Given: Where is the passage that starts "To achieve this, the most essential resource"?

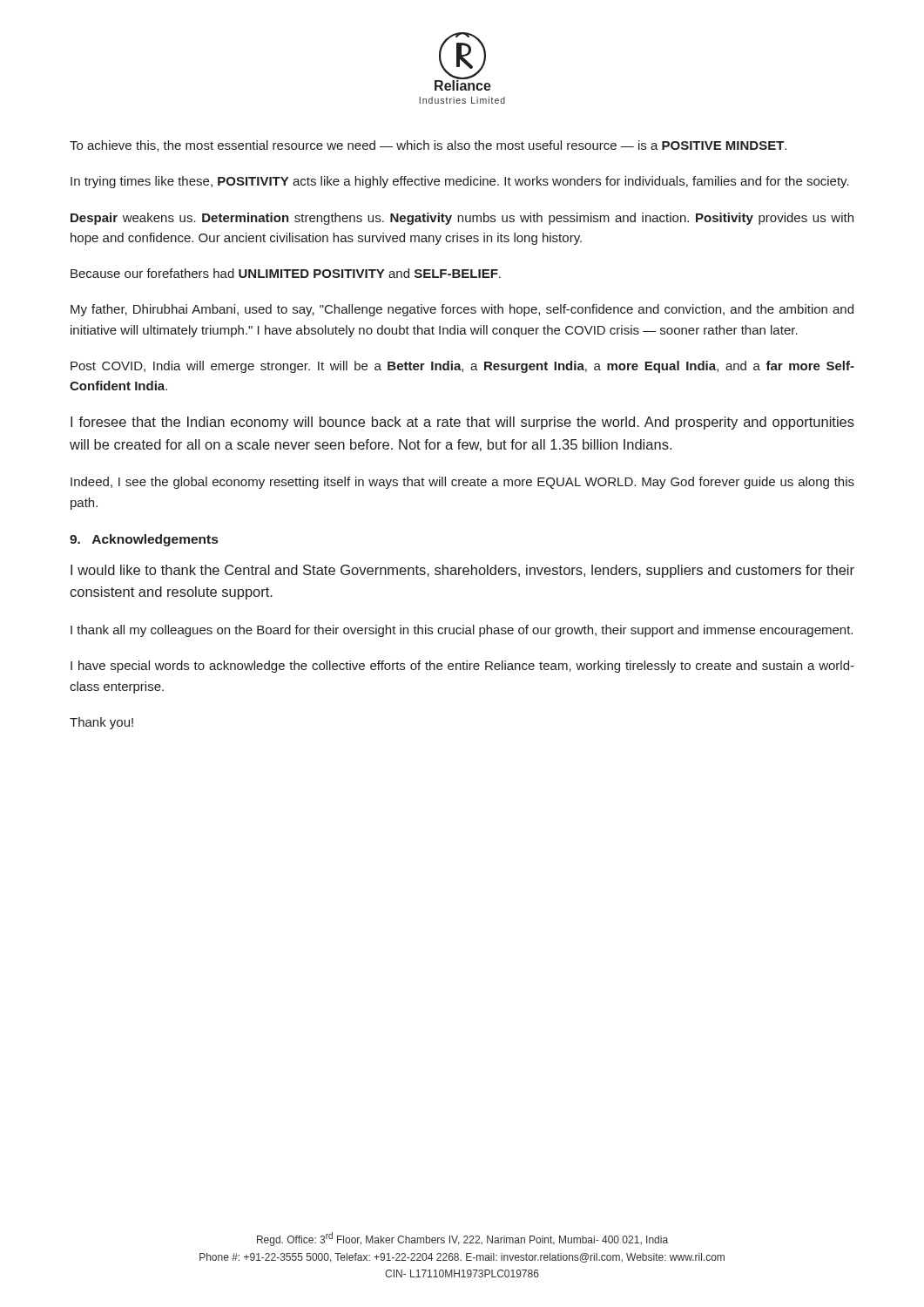Looking at the screenshot, I should click(429, 145).
